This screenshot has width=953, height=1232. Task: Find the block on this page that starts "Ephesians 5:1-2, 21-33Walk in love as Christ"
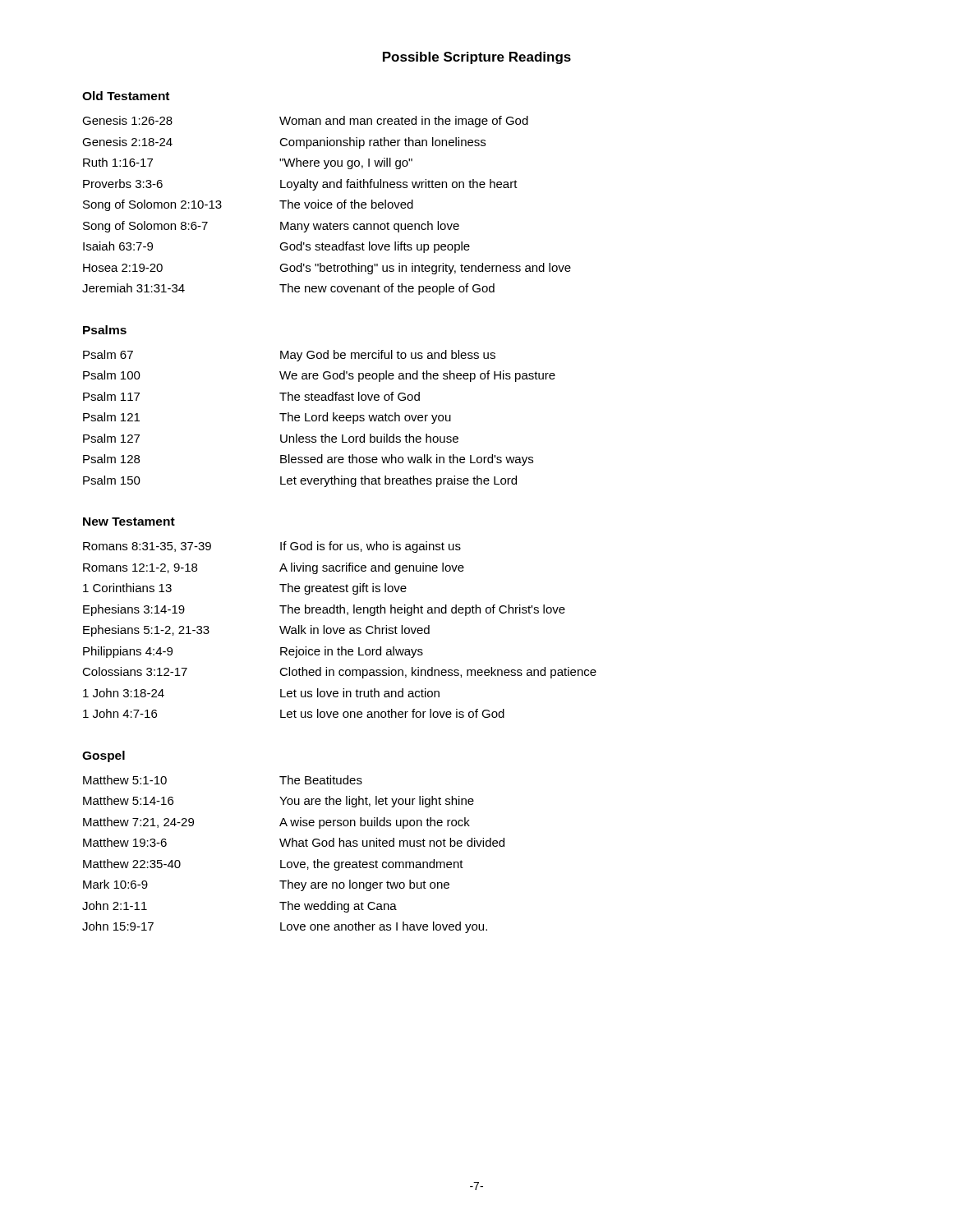point(147,630)
